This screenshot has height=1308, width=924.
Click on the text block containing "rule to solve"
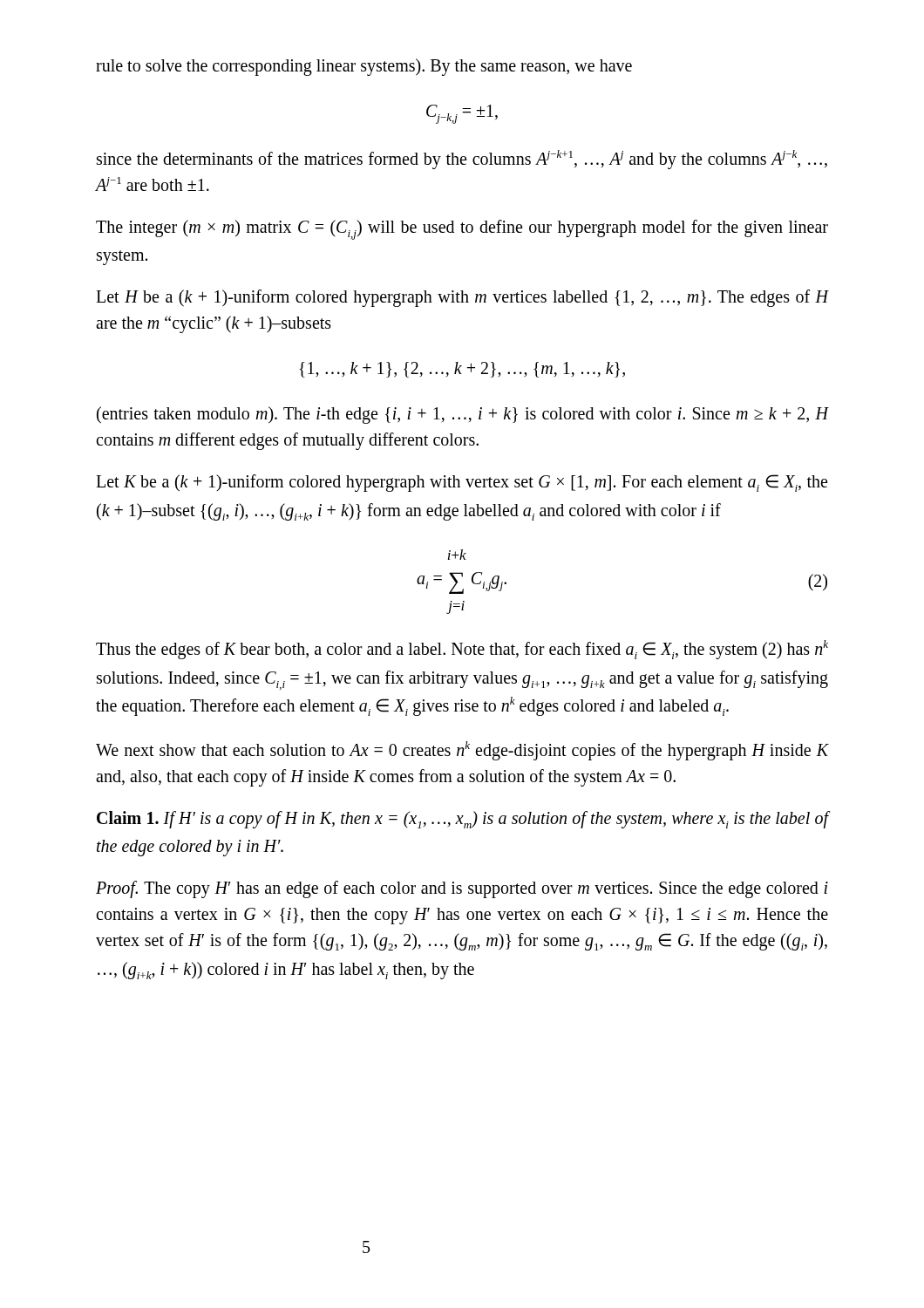point(364,65)
